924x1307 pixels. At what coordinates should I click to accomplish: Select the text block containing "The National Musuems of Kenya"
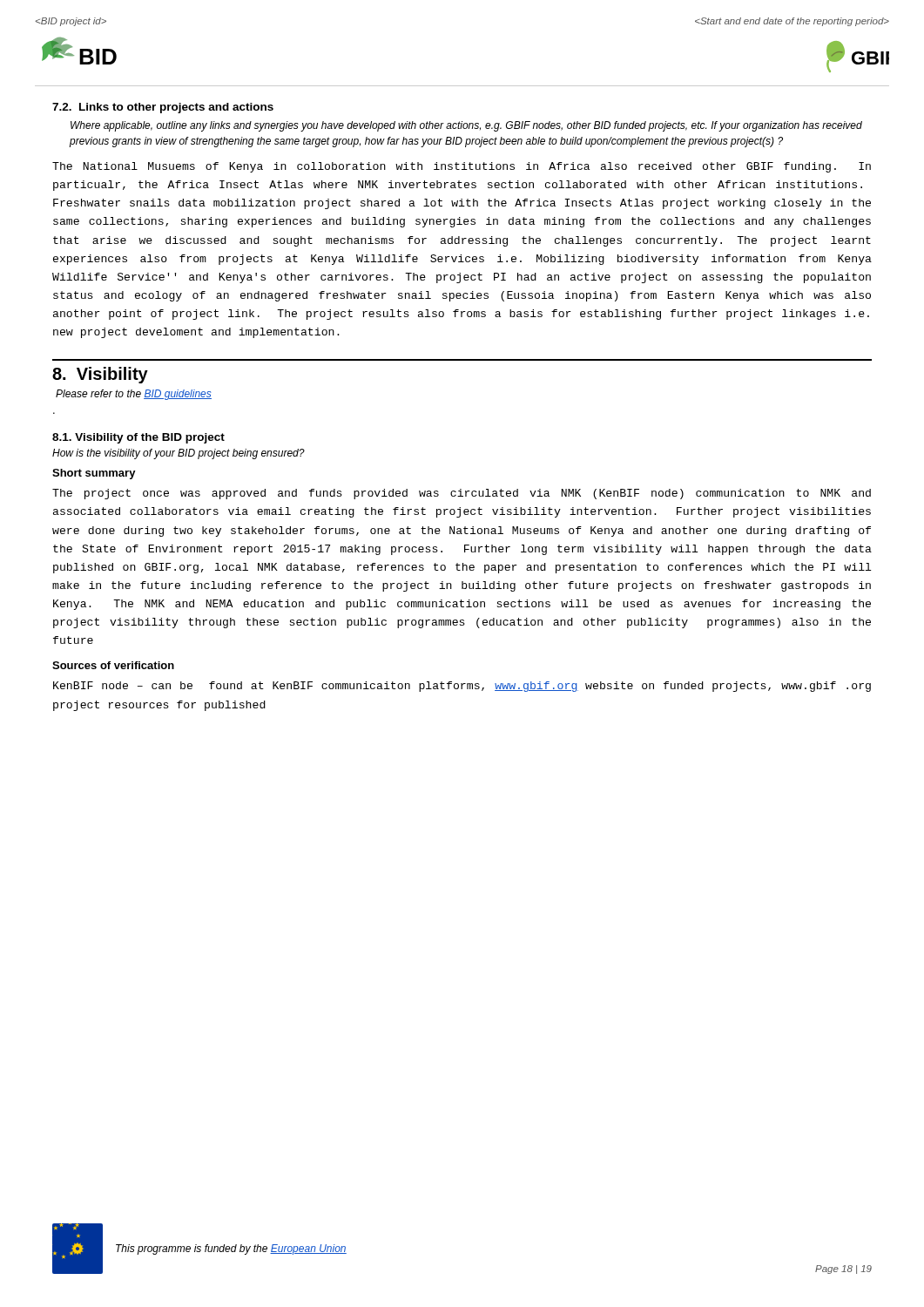(x=462, y=250)
